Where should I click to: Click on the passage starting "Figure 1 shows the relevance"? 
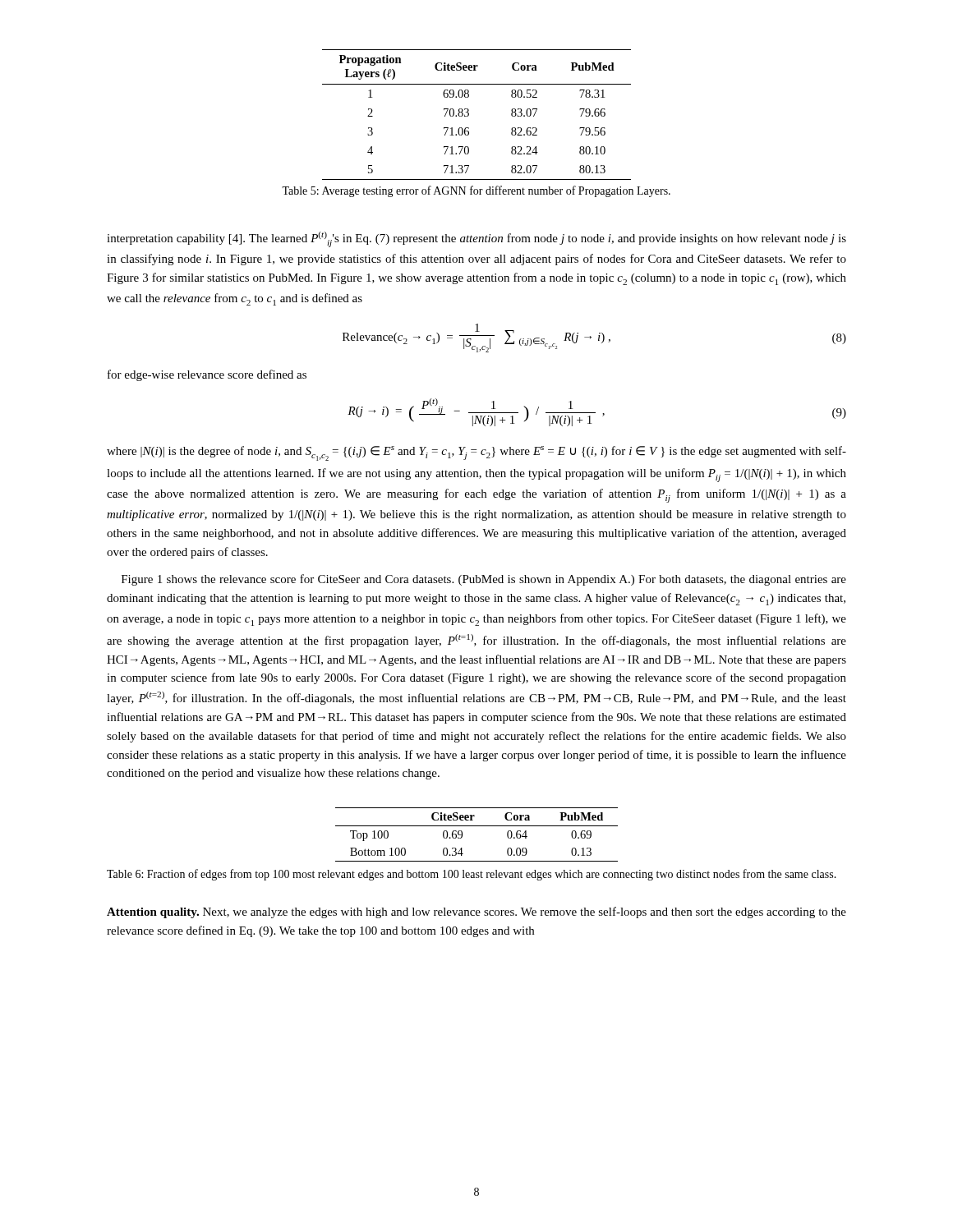(x=476, y=676)
